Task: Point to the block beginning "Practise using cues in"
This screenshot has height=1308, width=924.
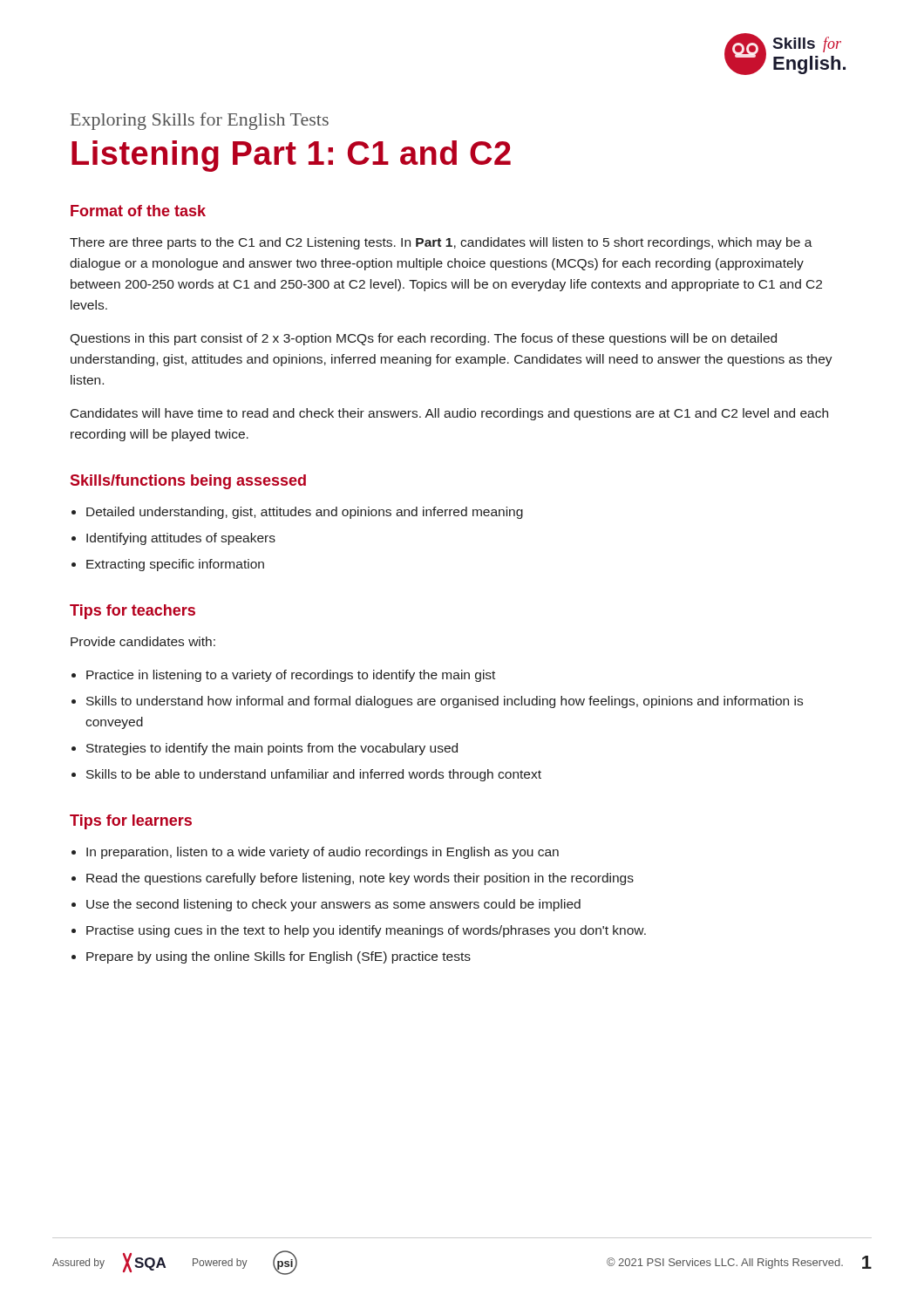Action: click(x=366, y=930)
